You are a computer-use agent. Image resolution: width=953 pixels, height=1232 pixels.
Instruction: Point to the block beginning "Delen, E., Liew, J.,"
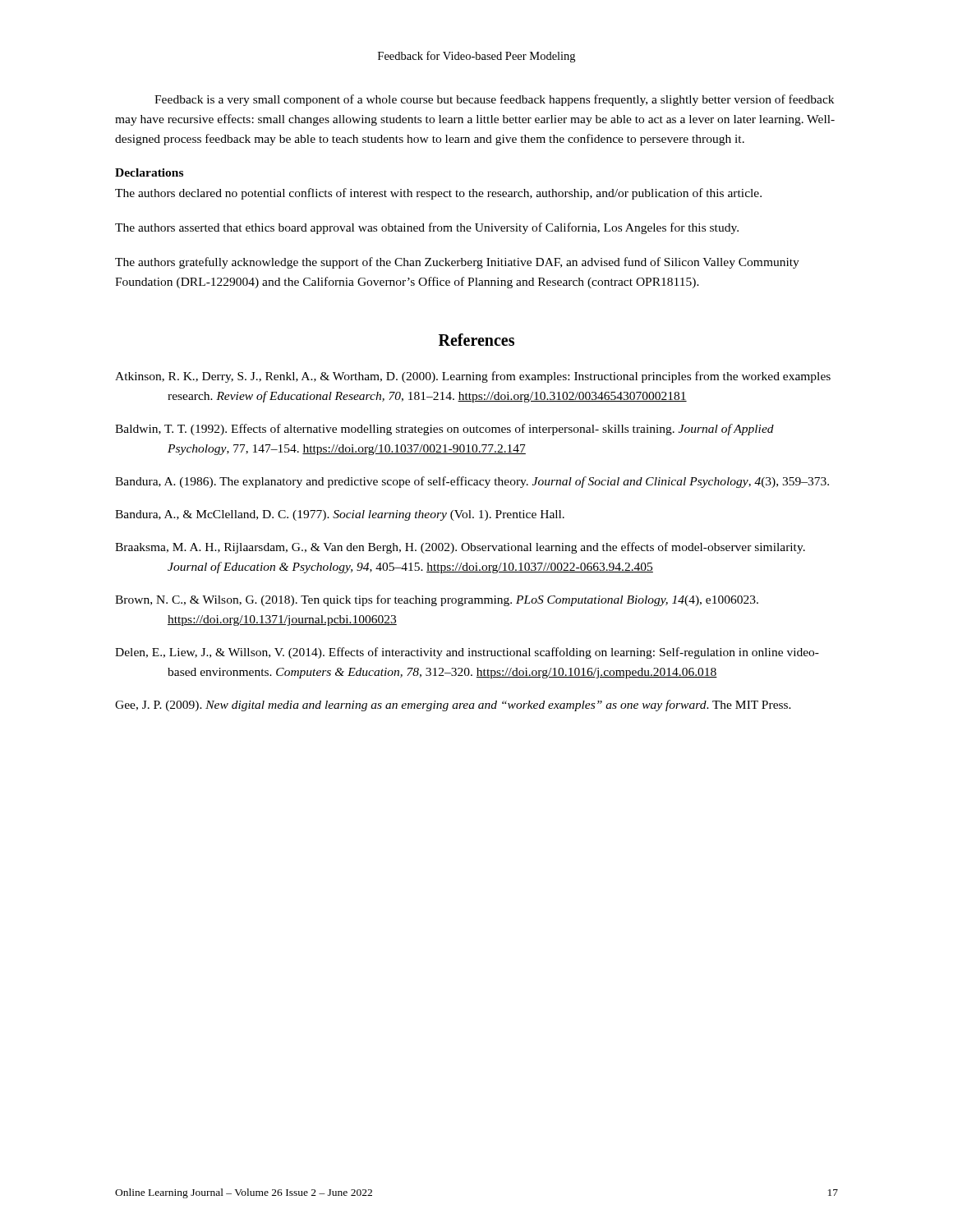(x=467, y=662)
